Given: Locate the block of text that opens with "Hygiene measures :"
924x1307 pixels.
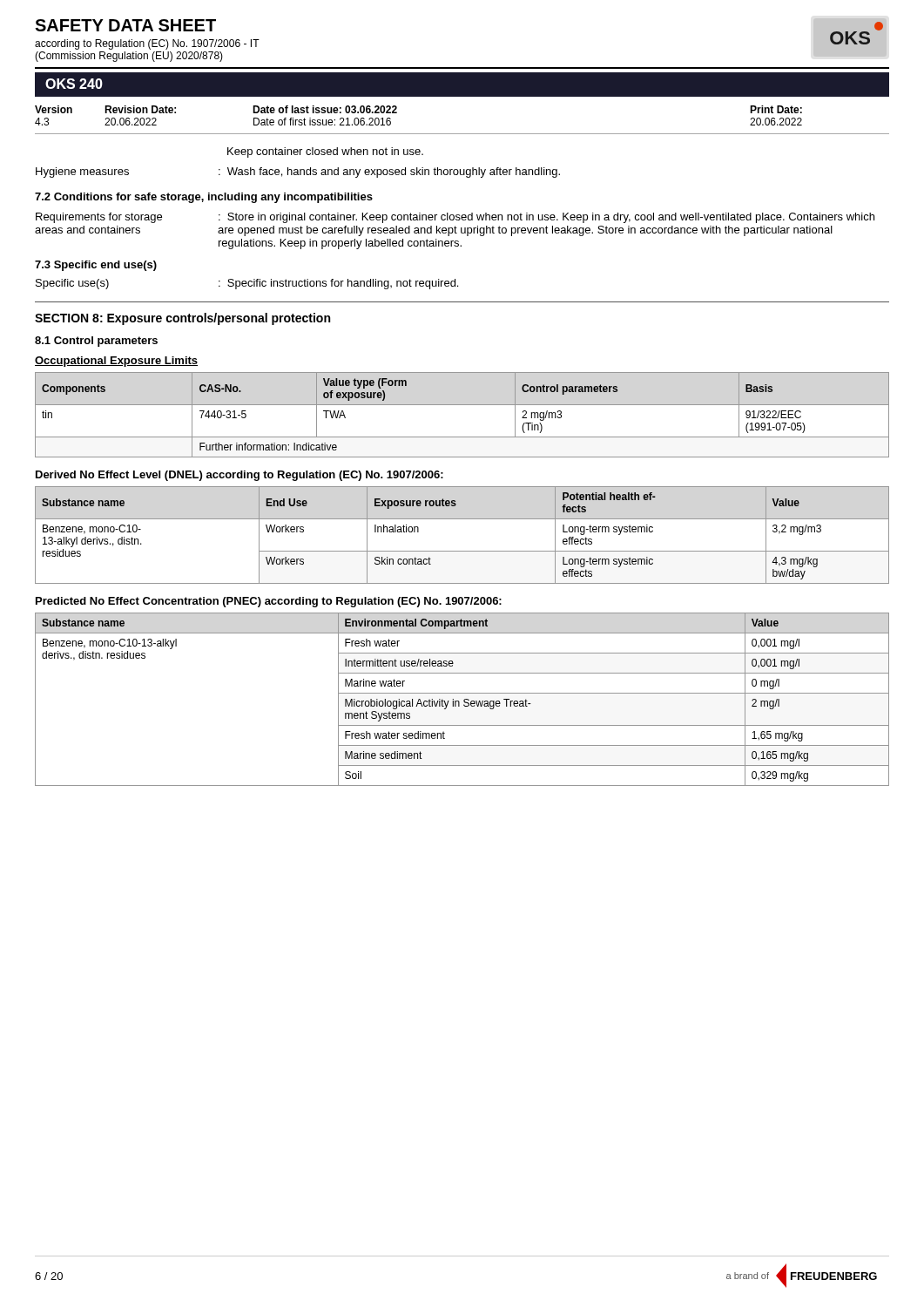Looking at the screenshot, I should click(x=462, y=171).
